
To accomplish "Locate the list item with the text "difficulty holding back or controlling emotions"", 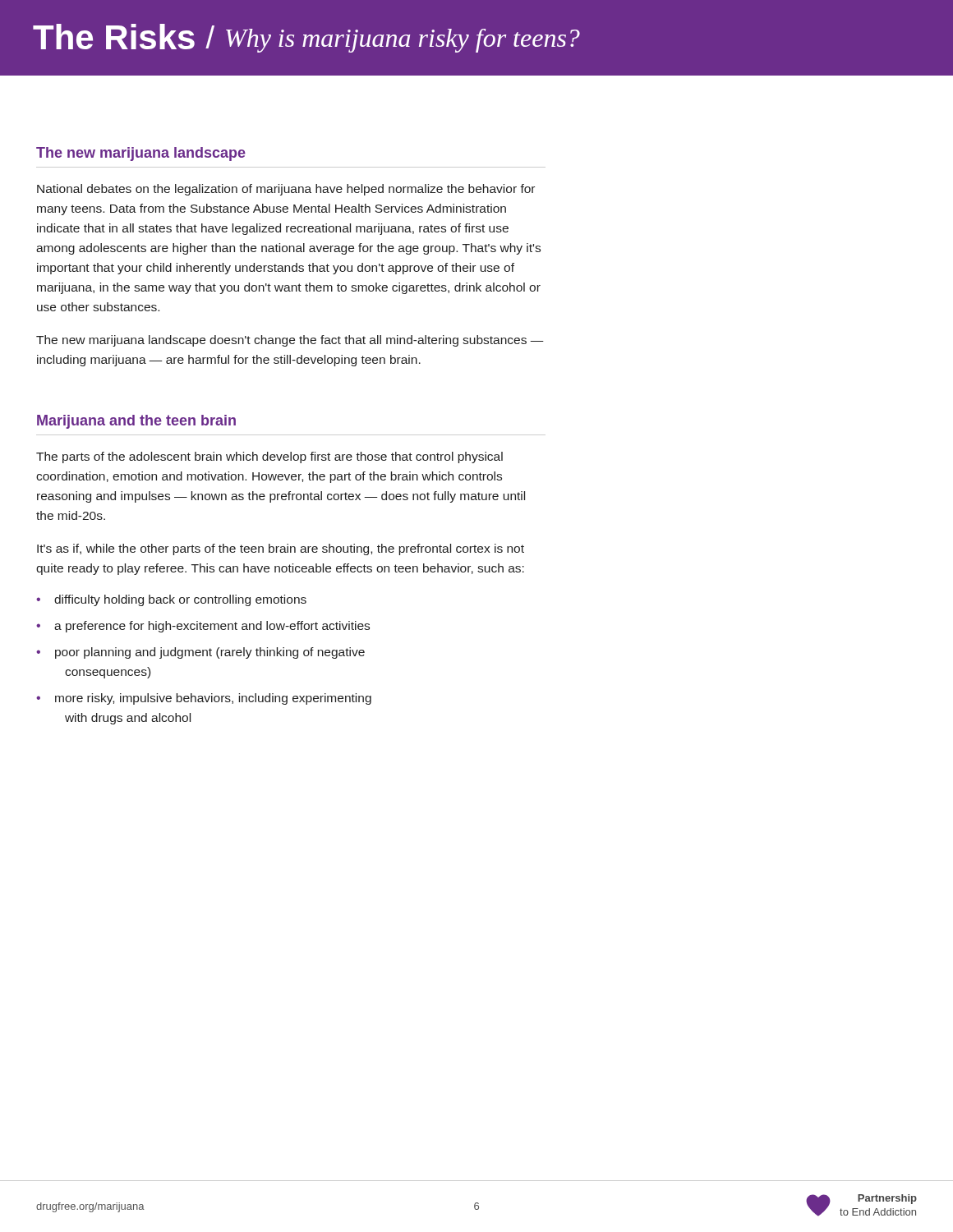I will [x=180, y=599].
